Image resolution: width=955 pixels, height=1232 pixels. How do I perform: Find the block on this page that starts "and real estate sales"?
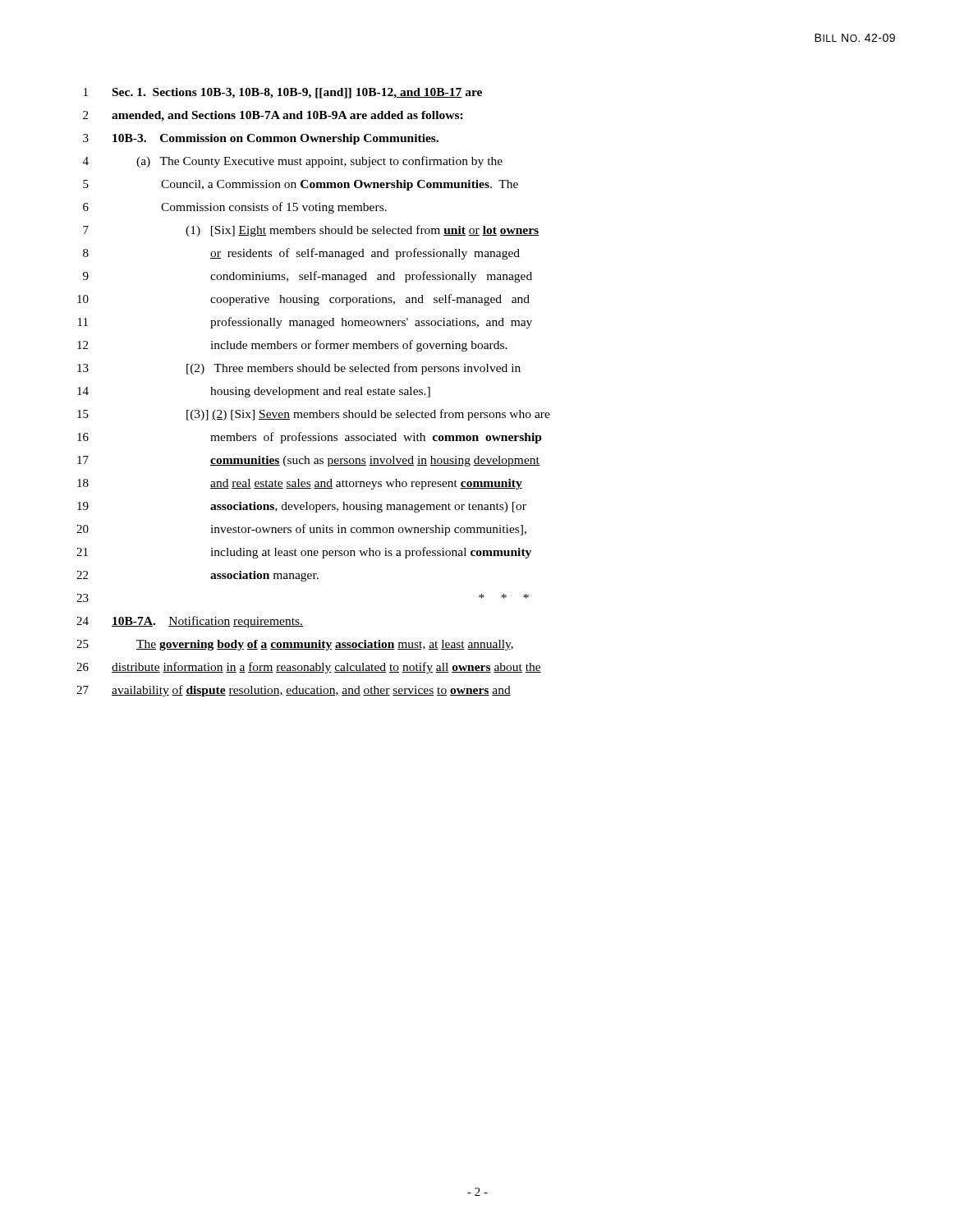click(366, 483)
